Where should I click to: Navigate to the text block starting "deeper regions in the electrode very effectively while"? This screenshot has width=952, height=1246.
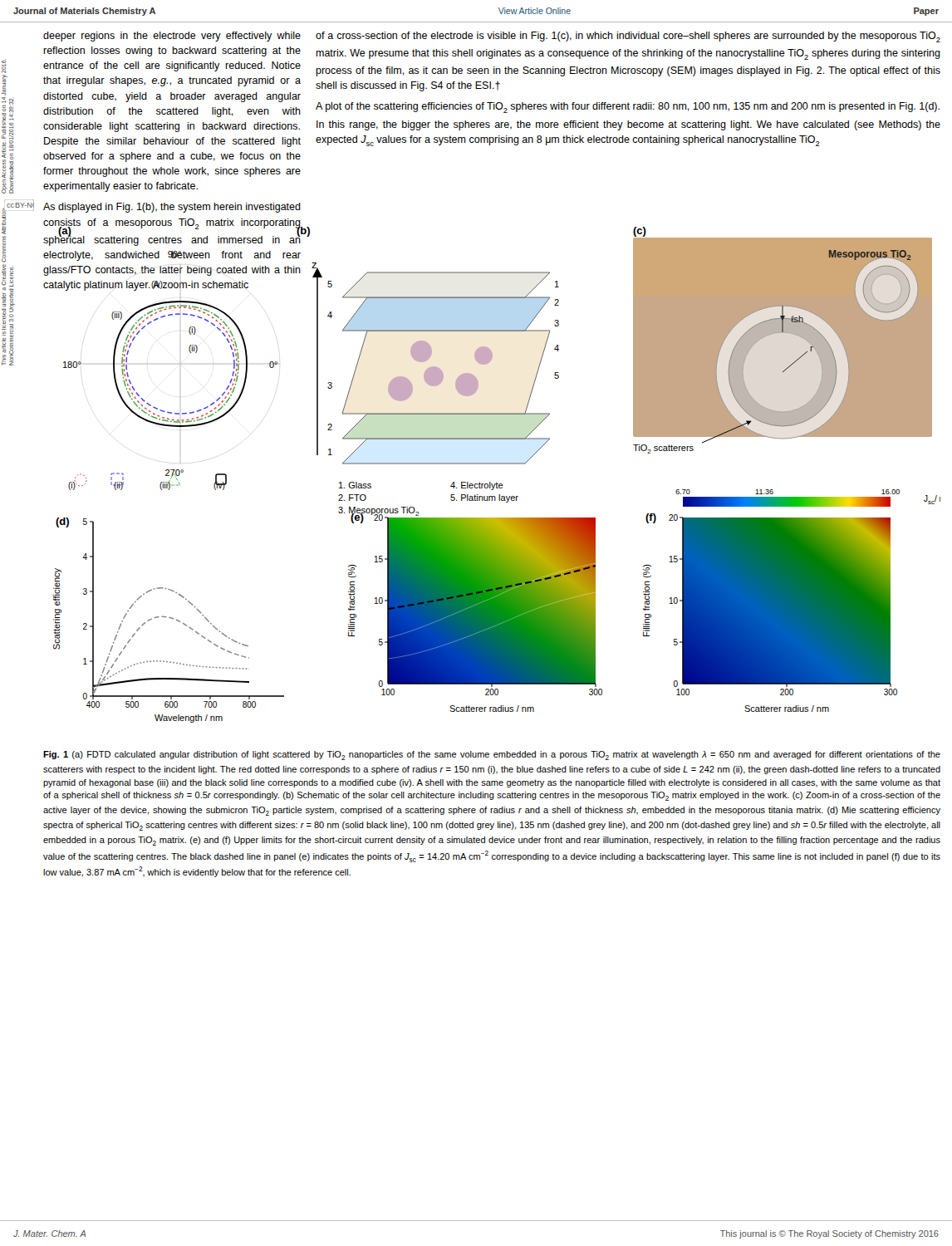(x=172, y=160)
